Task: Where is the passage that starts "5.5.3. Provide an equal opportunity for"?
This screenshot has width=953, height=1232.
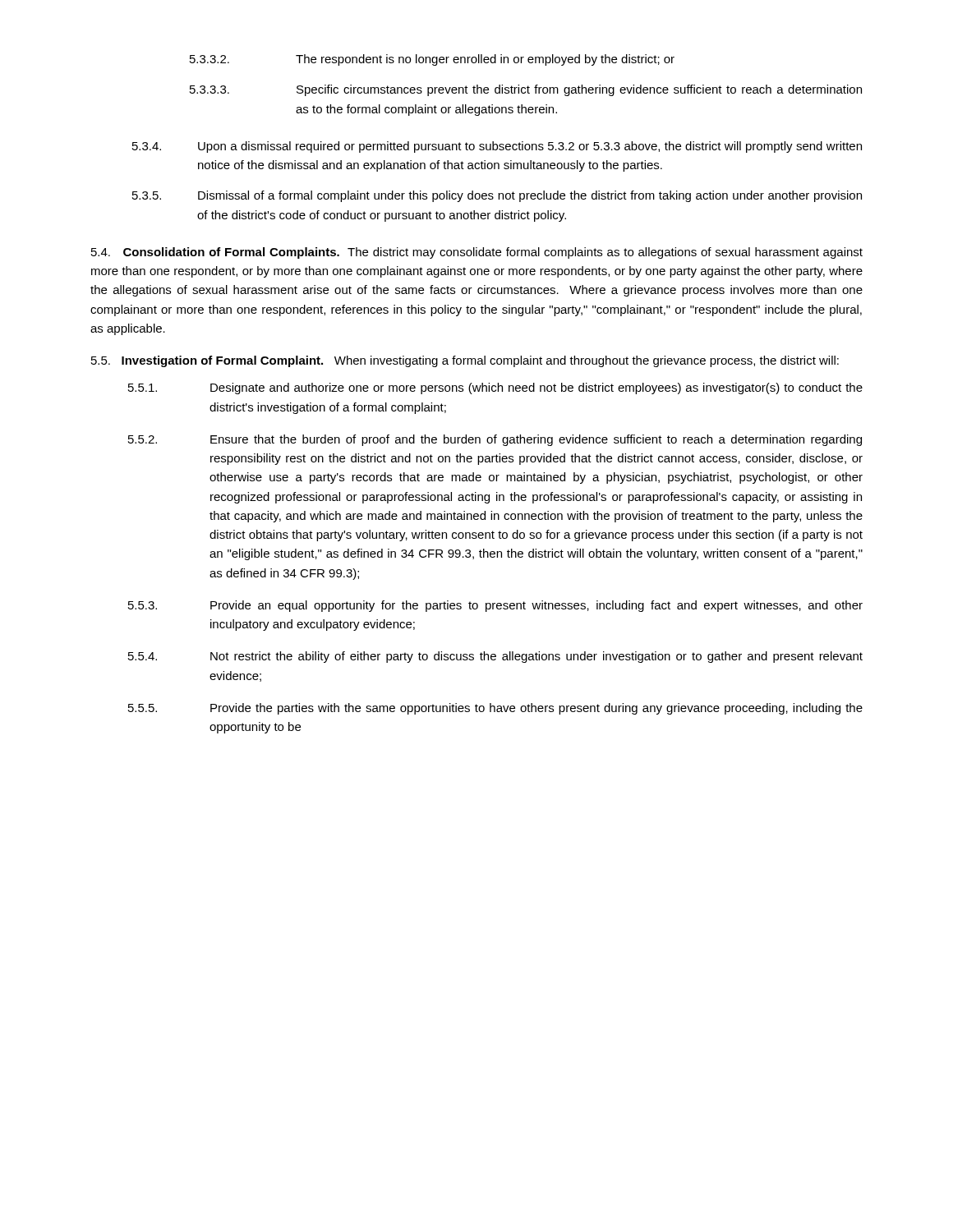Action: 476,614
